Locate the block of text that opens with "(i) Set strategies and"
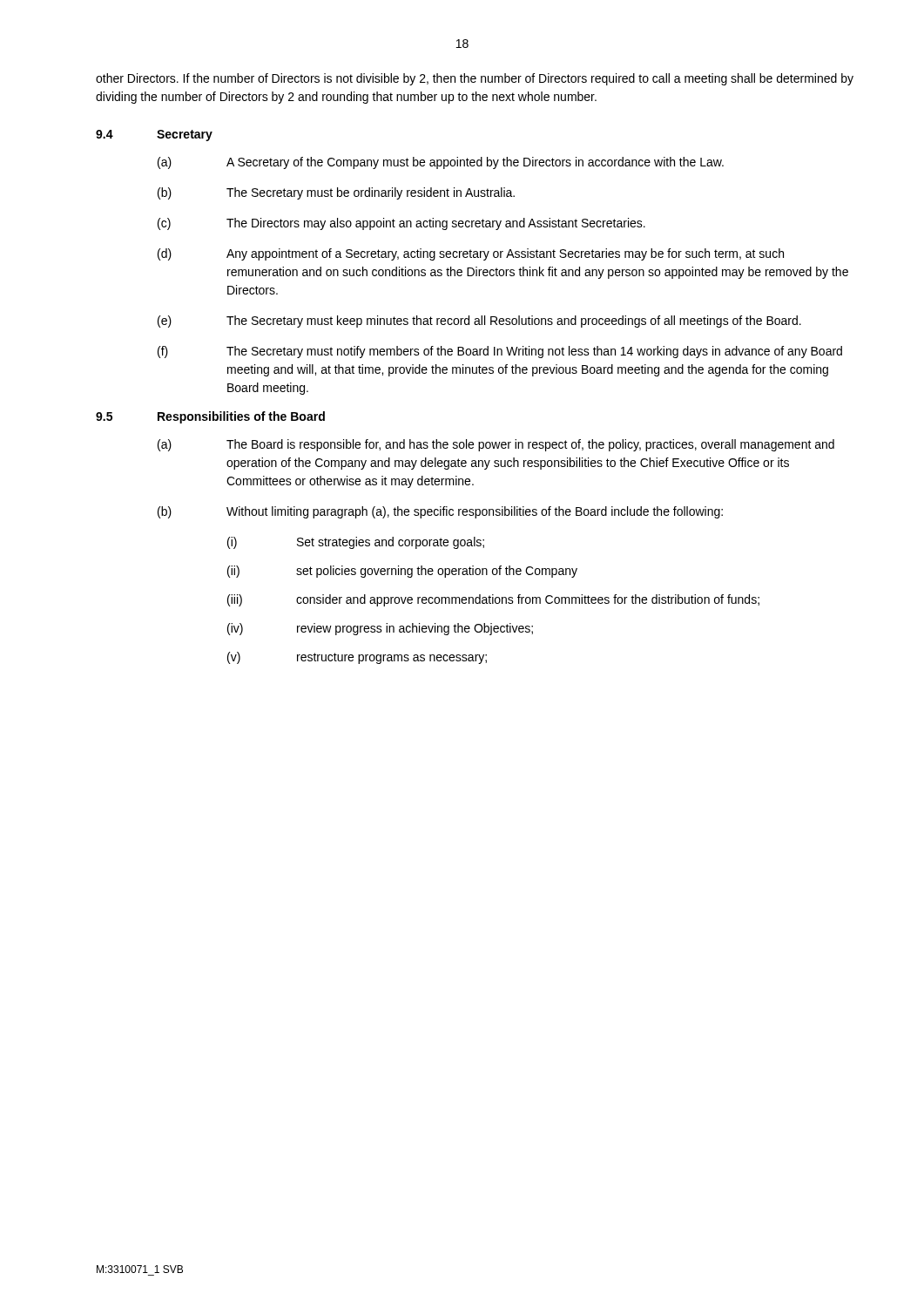The height and width of the screenshot is (1307, 924). tap(356, 543)
